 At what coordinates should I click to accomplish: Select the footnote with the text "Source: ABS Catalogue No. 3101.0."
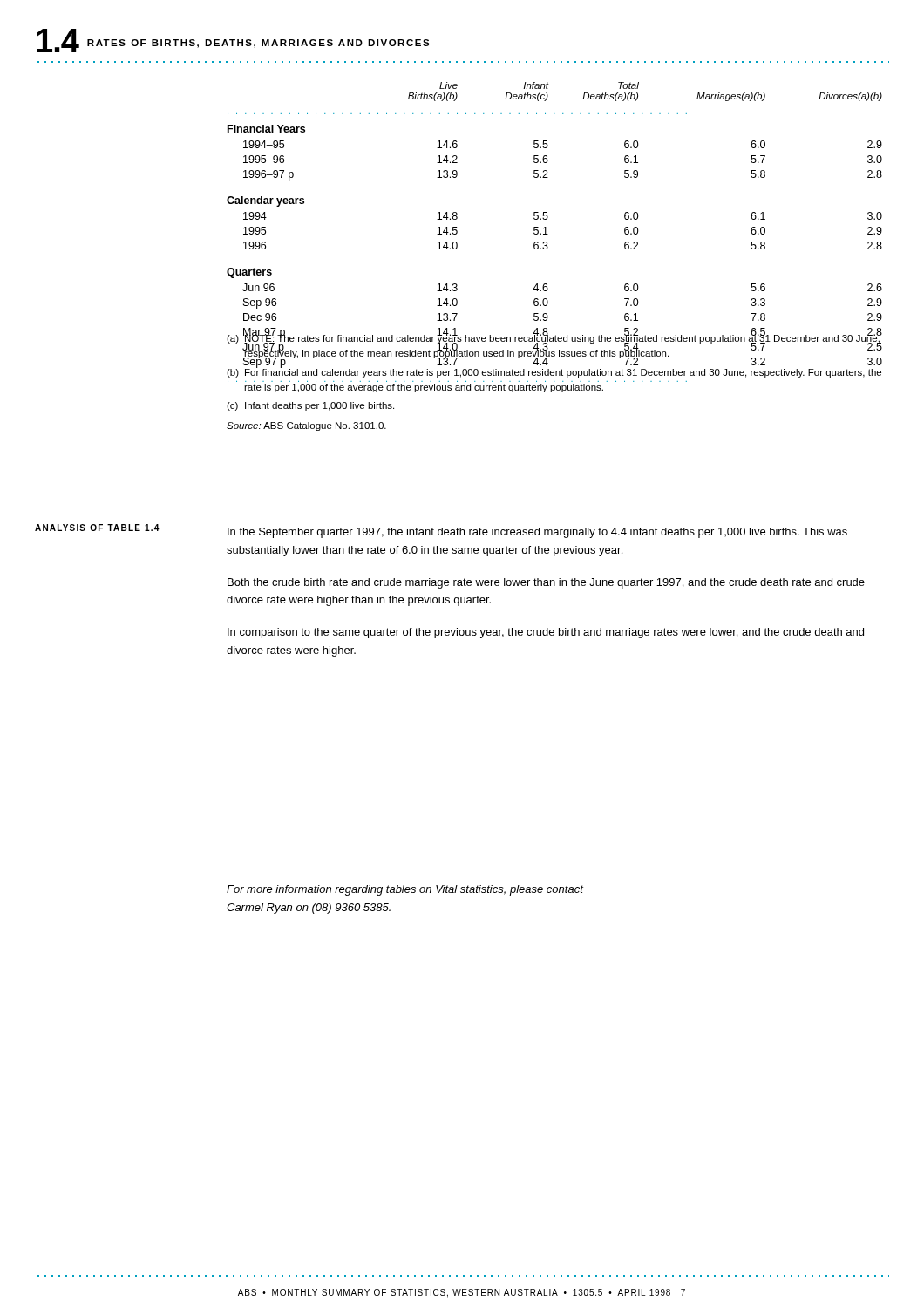[307, 426]
